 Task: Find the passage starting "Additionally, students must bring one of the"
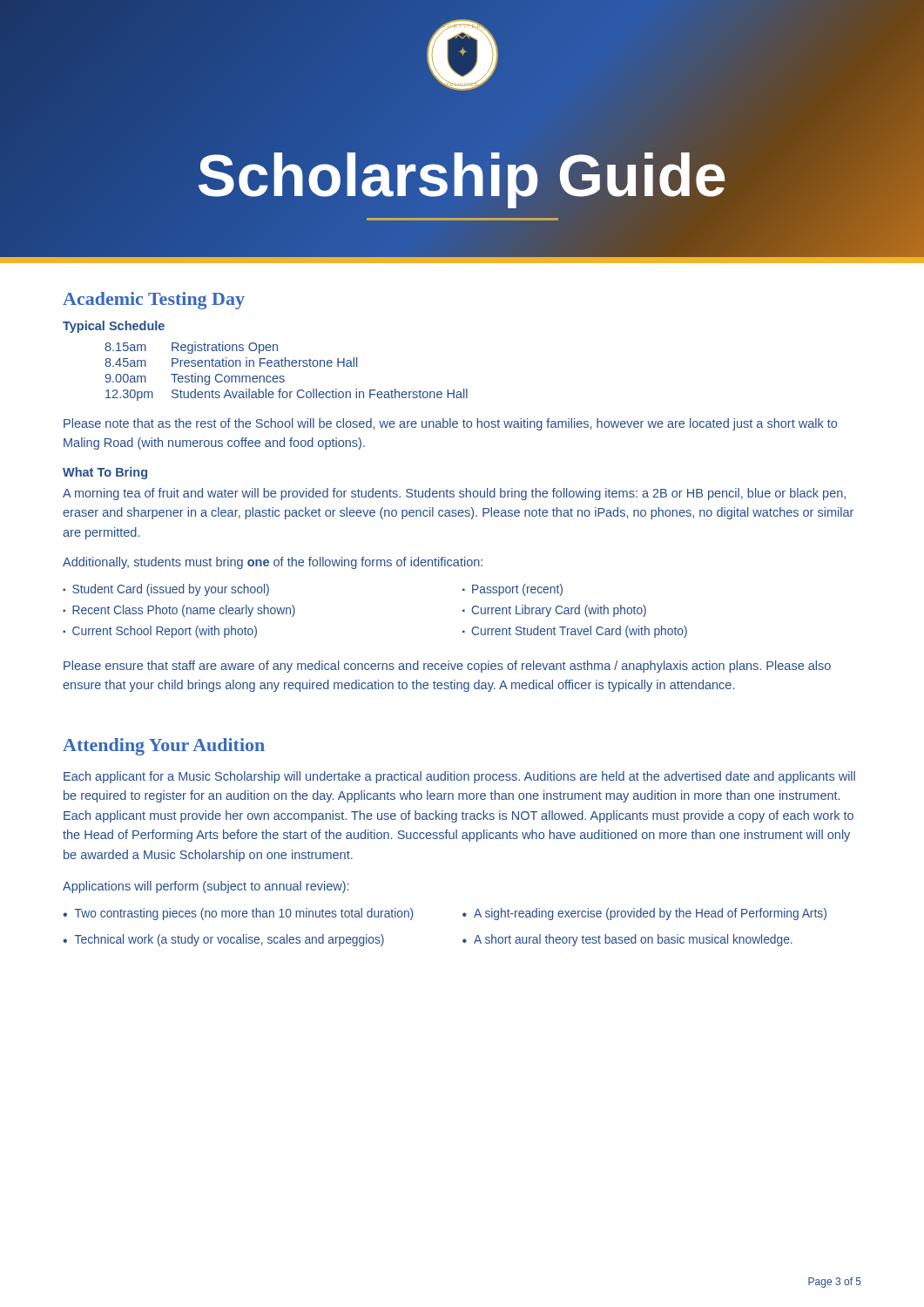(273, 562)
